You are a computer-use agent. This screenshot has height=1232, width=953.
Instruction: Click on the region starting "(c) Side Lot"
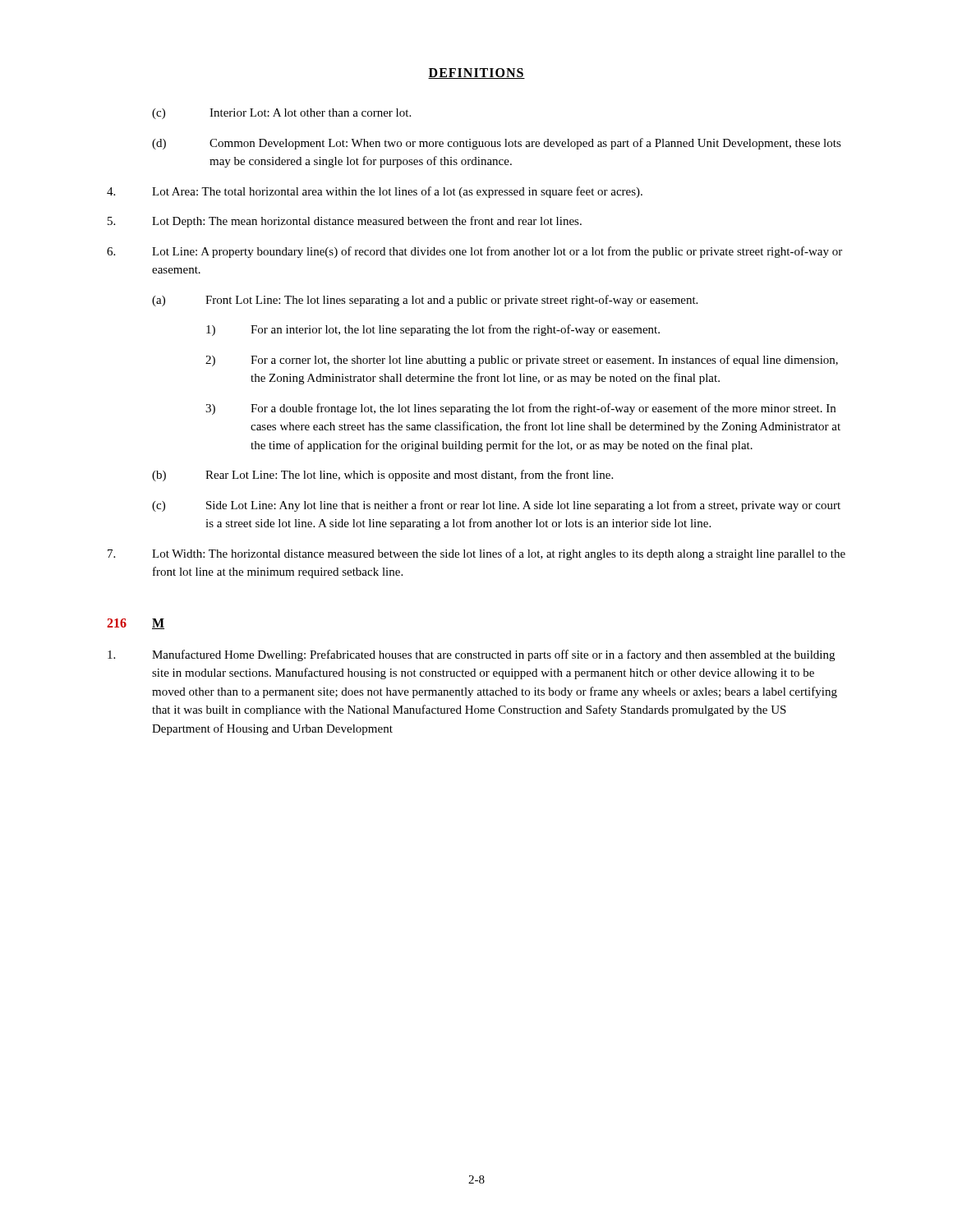499,514
